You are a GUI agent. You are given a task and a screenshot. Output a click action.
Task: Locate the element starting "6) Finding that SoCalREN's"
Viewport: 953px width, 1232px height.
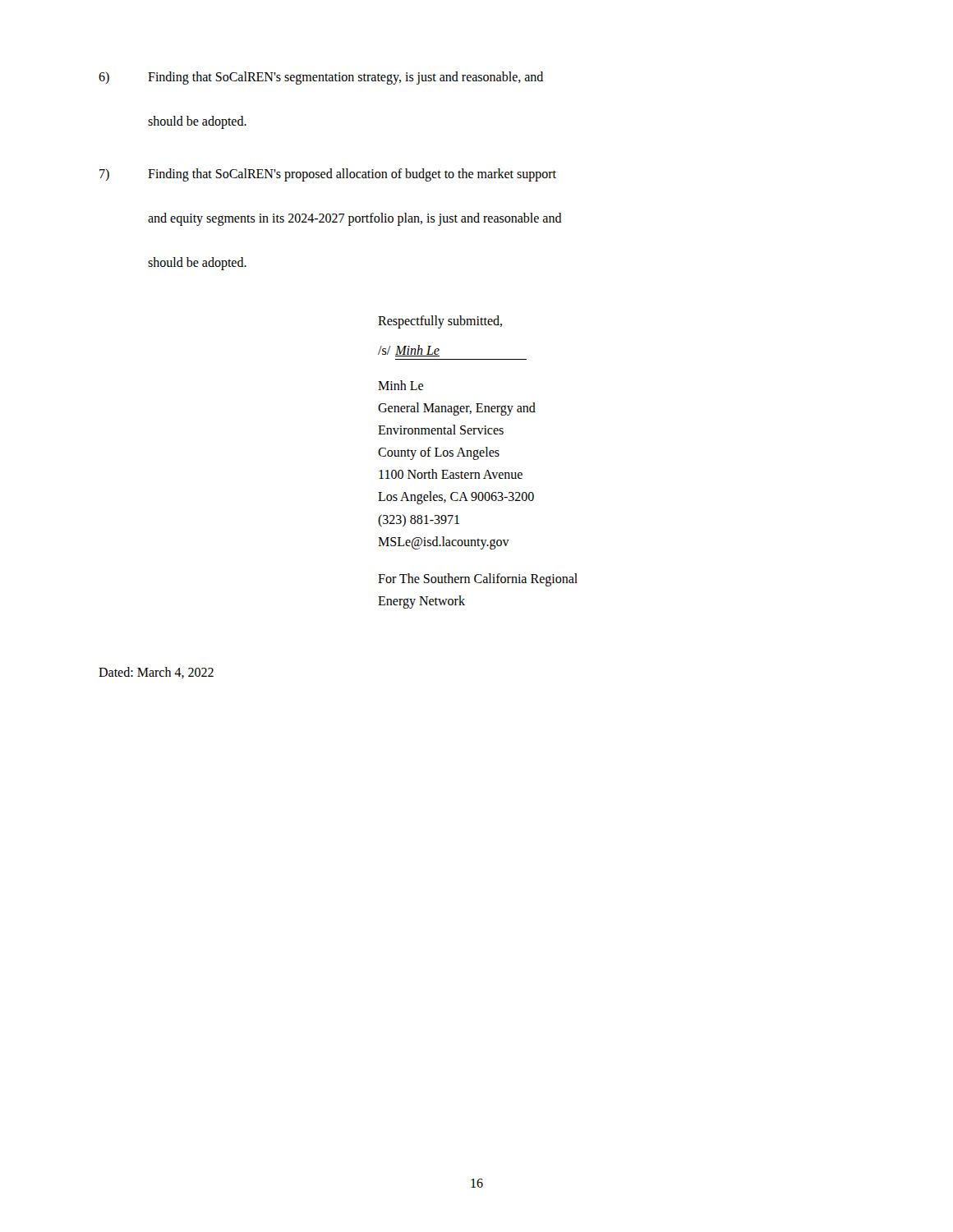pos(321,78)
